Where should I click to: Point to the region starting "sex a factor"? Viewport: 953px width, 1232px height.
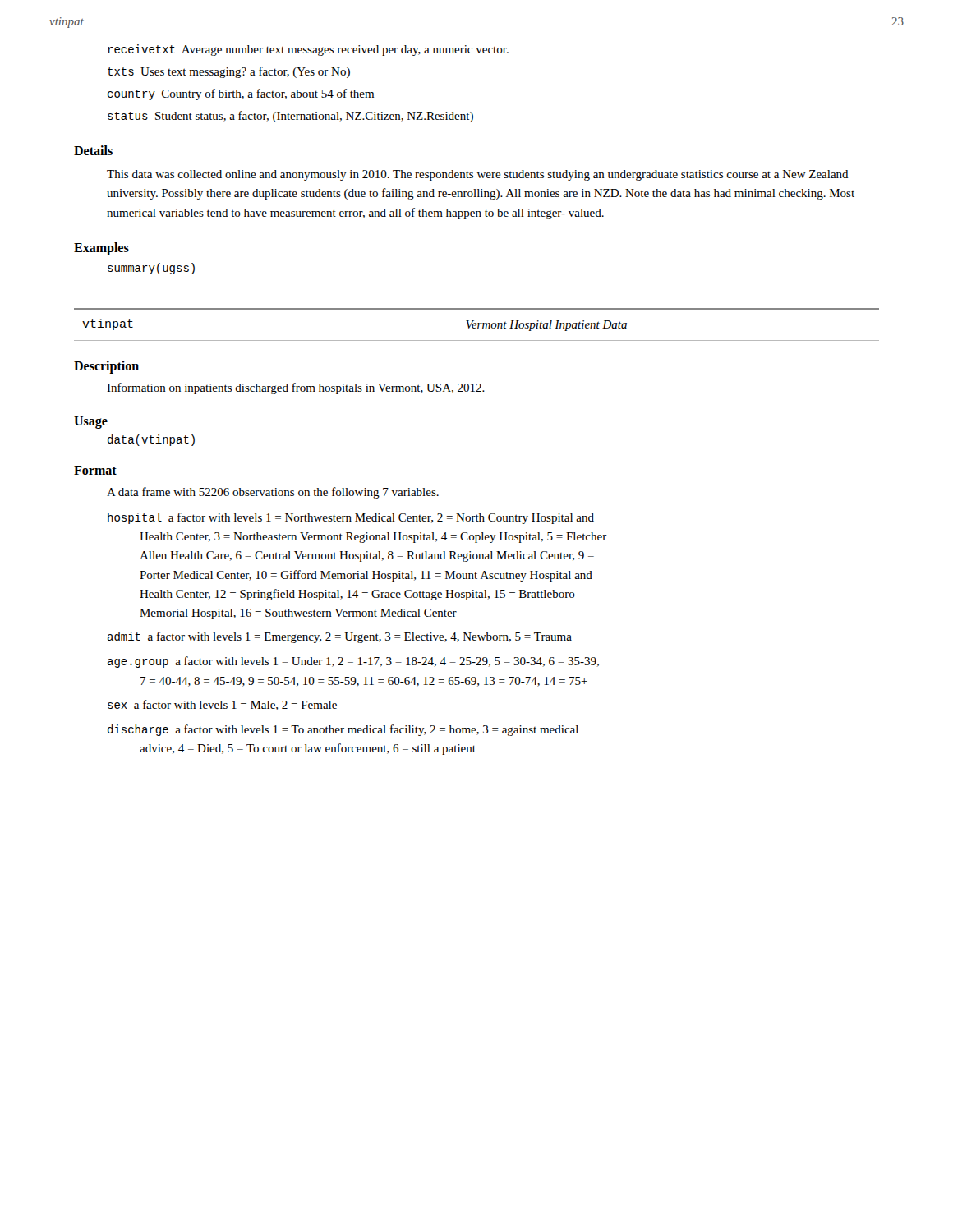(222, 705)
